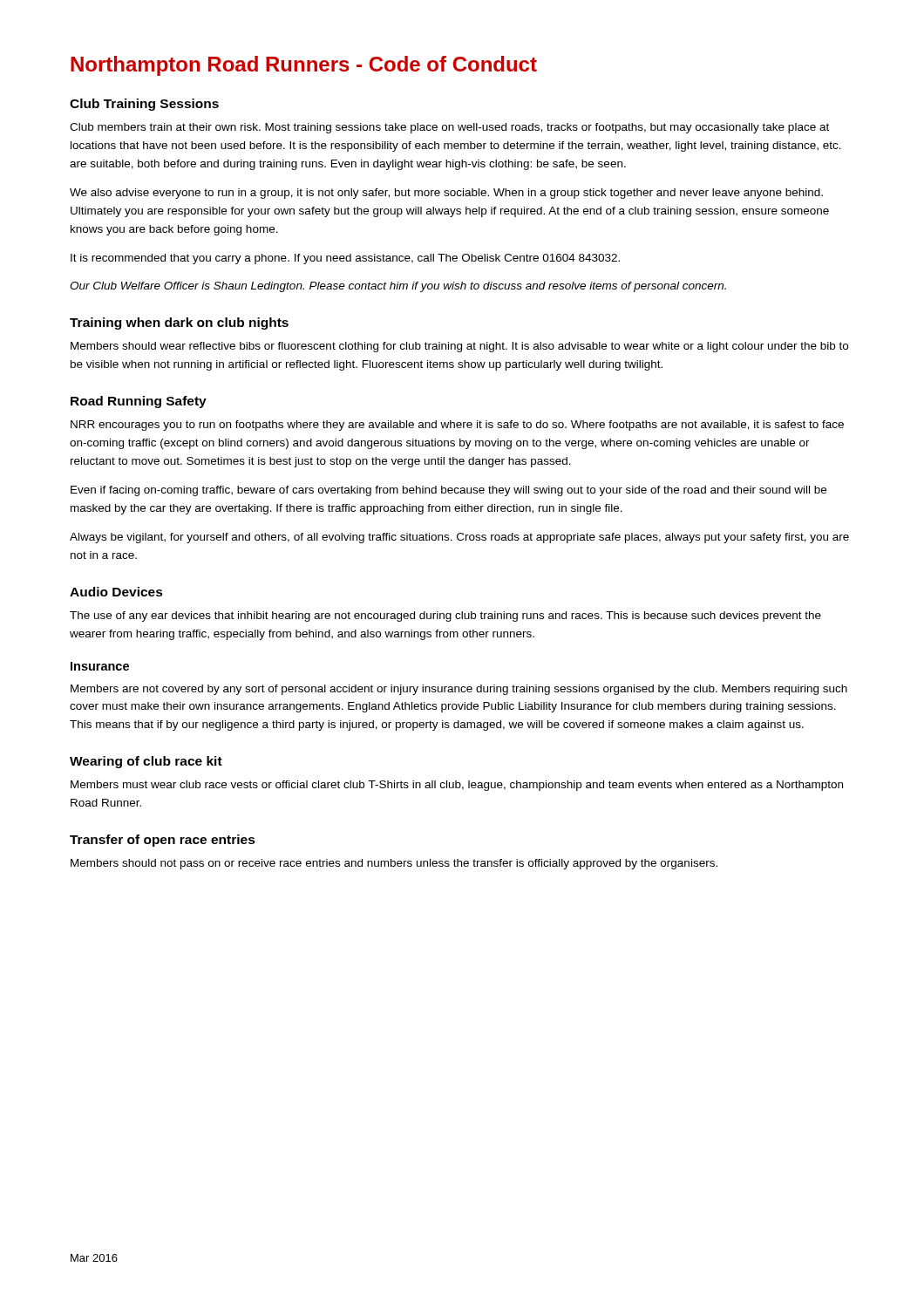Where is the passage that starts "The use of any ear devices"?
The image size is (924, 1308).
pyautogui.click(x=445, y=624)
